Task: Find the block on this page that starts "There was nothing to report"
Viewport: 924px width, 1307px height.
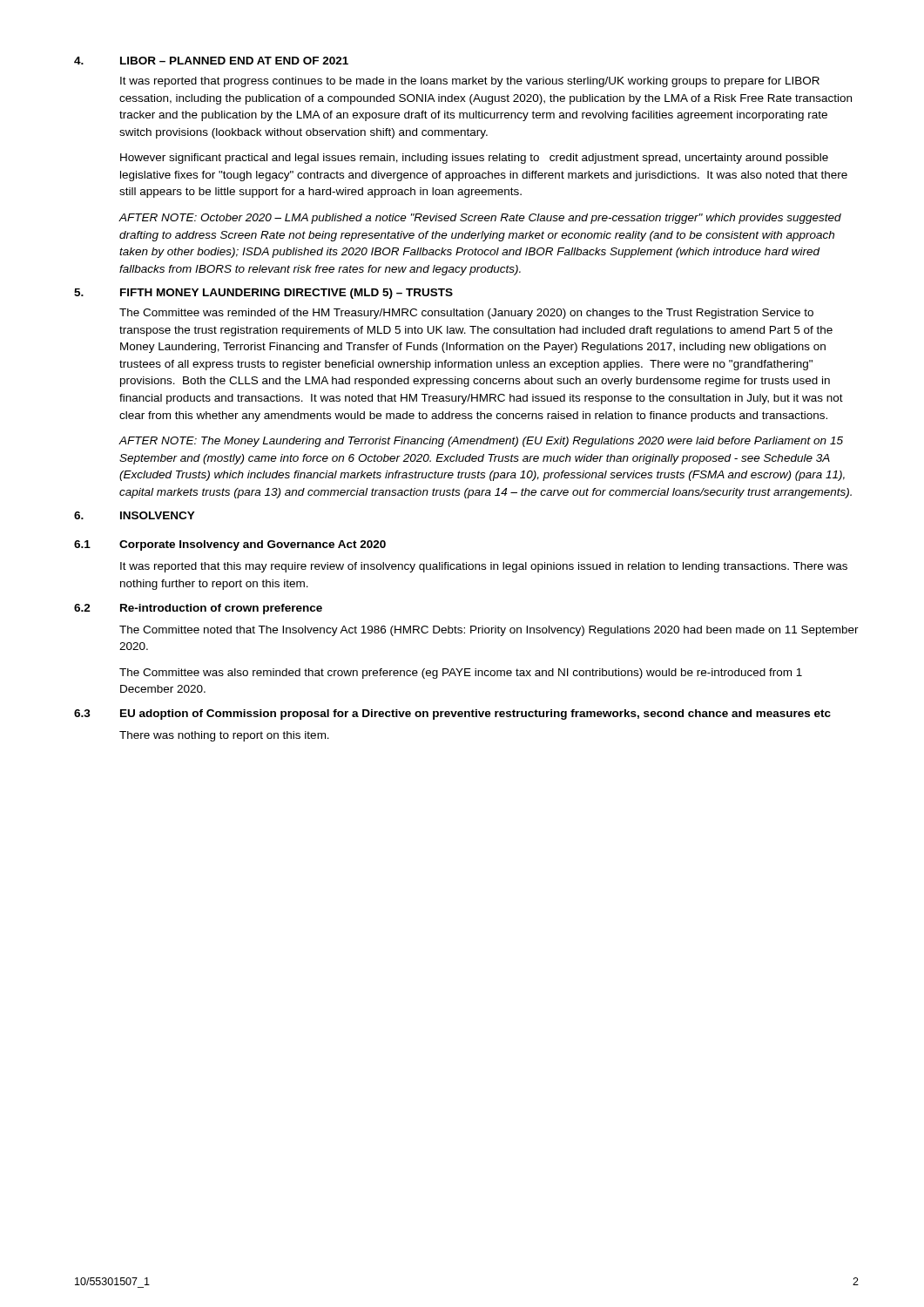Action: point(225,735)
